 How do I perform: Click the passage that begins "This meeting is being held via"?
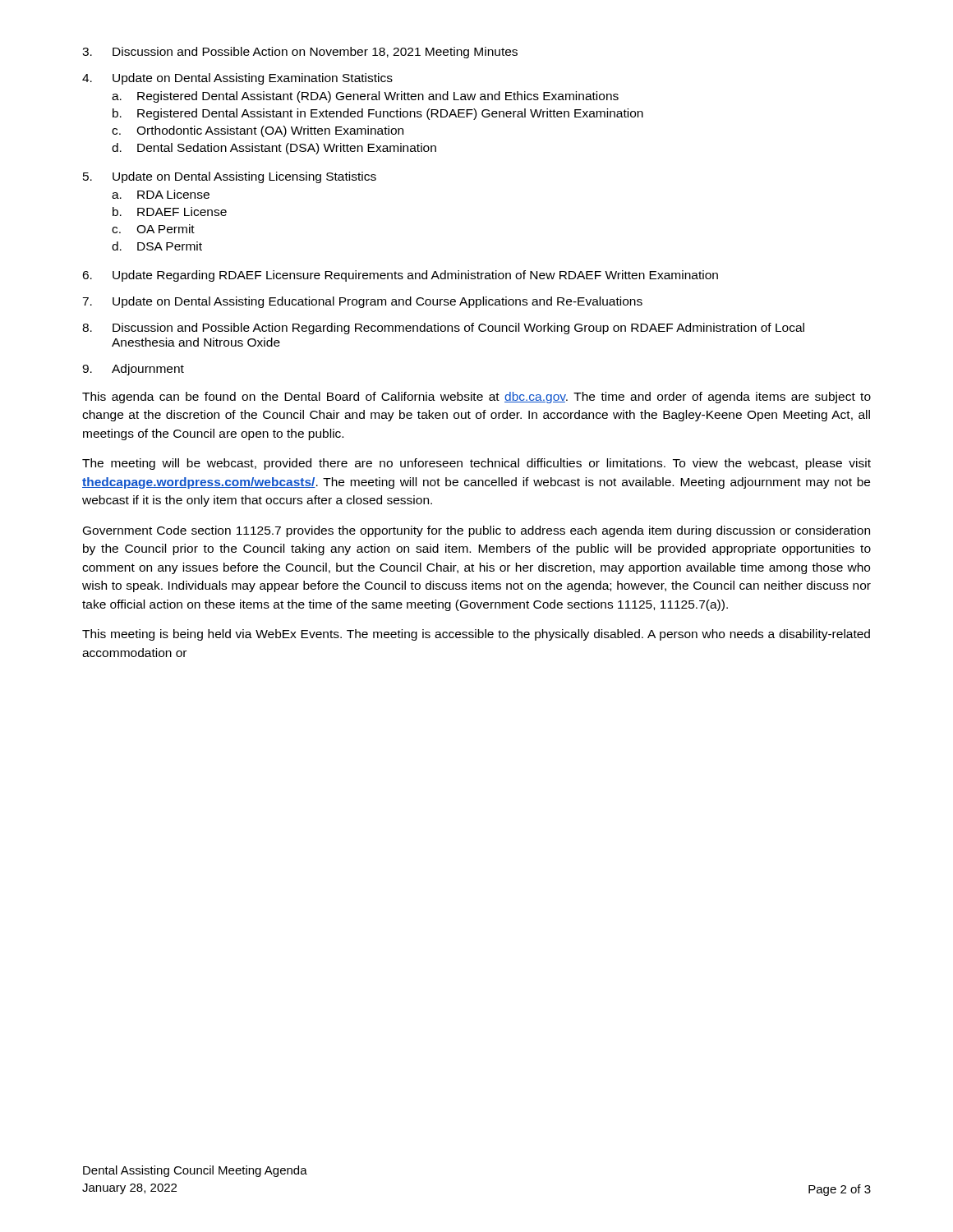[x=476, y=644]
